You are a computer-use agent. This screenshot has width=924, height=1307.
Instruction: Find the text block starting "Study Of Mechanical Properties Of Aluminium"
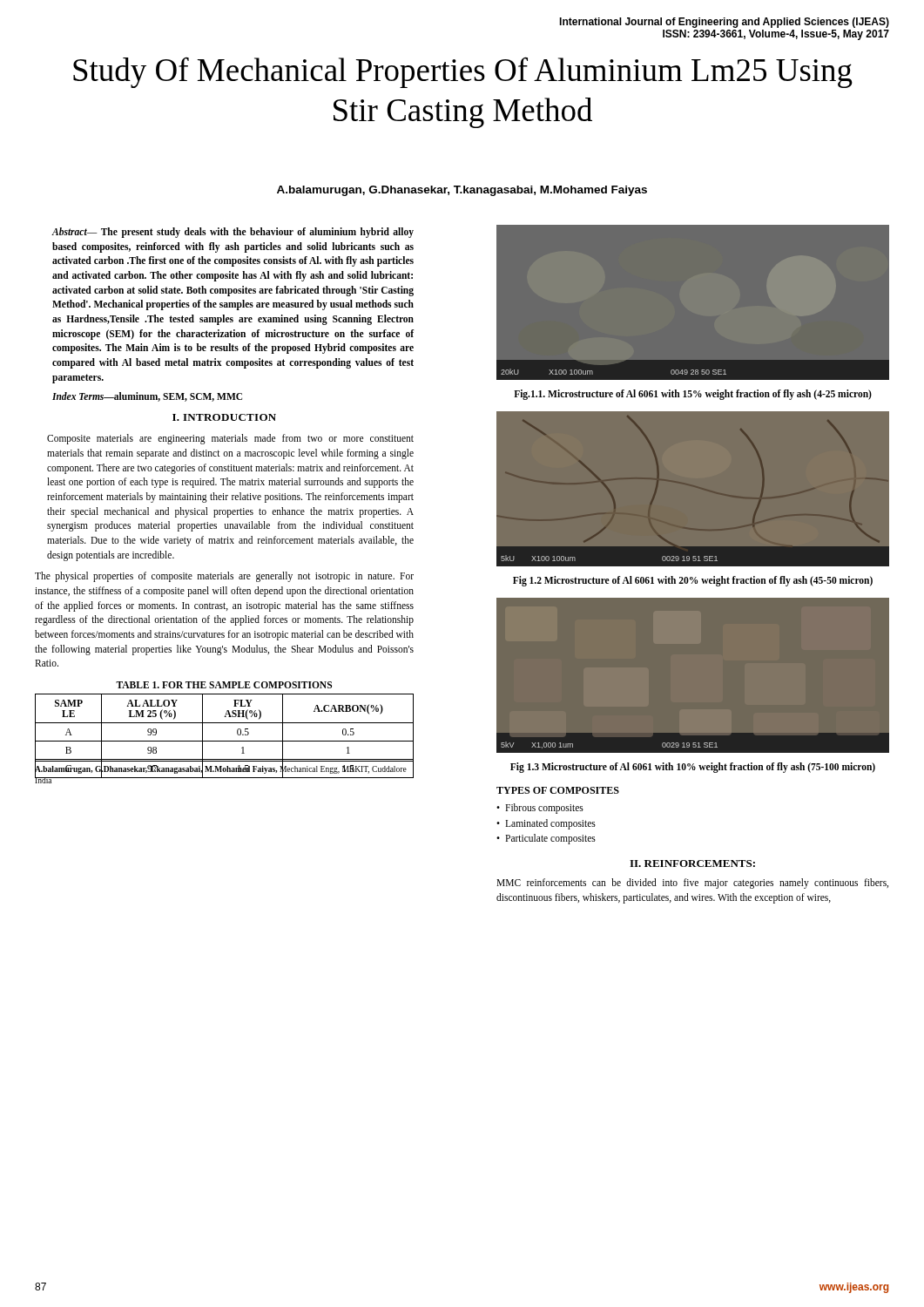[462, 91]
